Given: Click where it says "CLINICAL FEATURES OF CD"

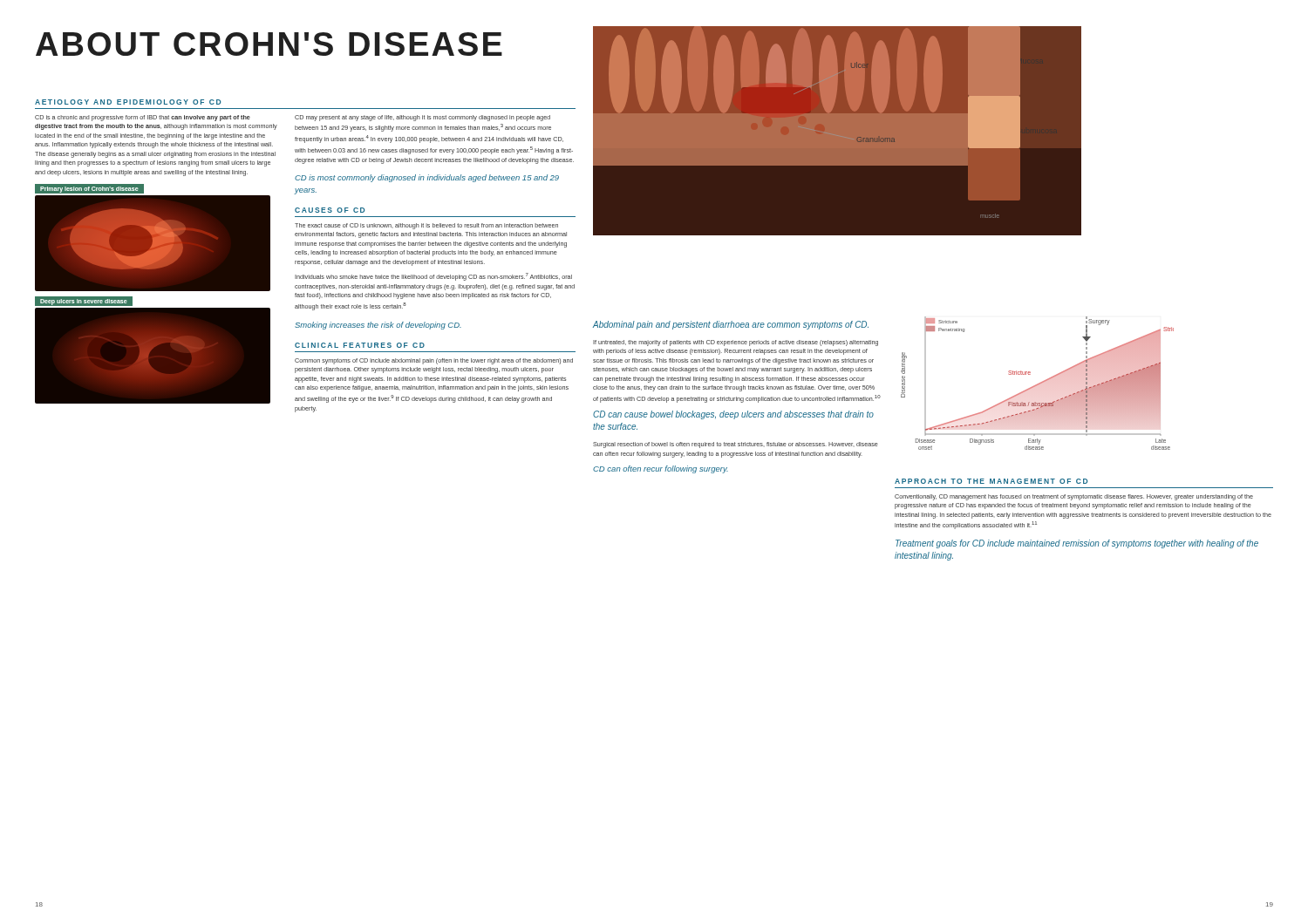Looking at the screenshot, I should point(360,345).
